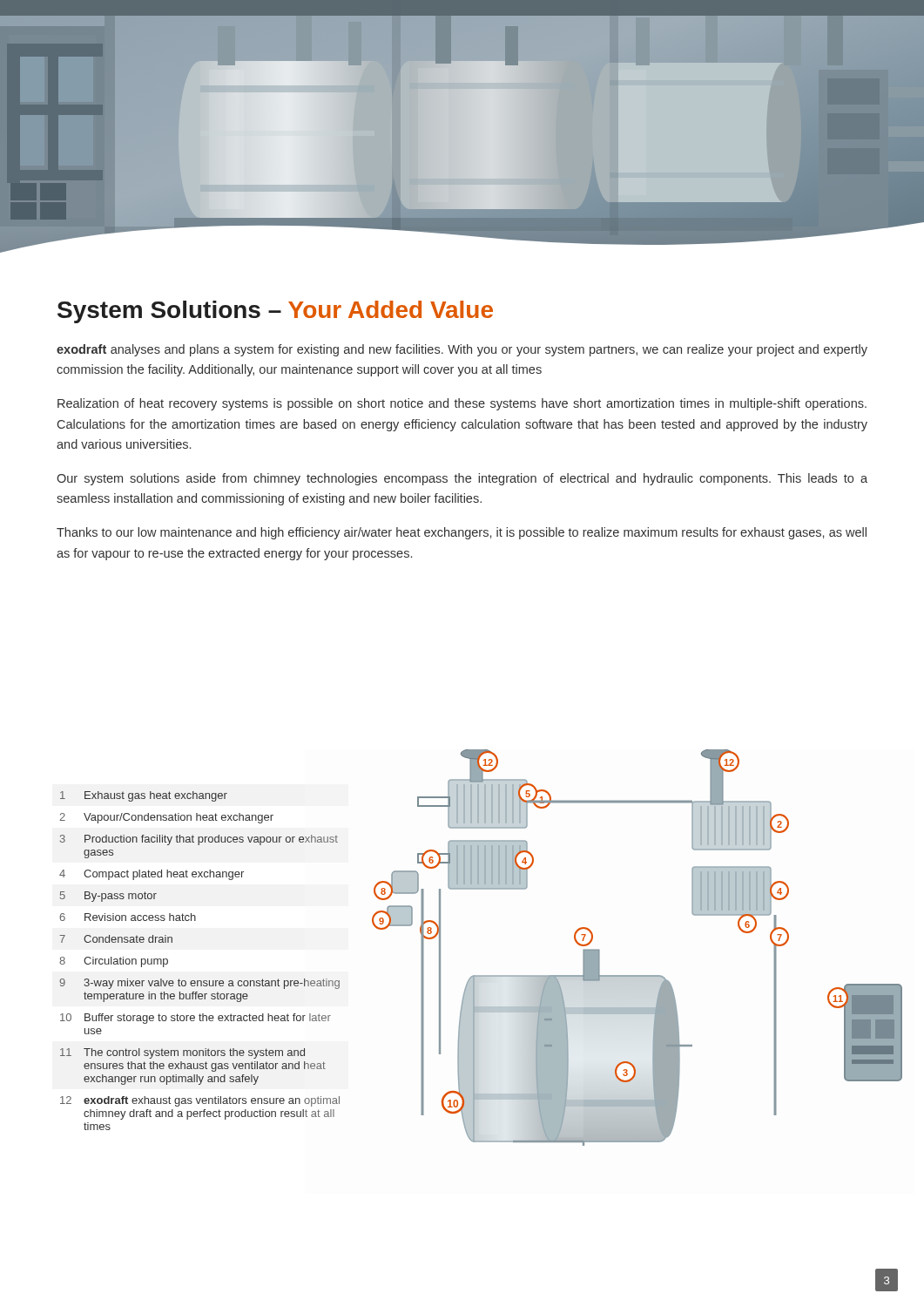Navigate to the region starting "Our system solutions aside"
Viewport: 924px width, 1307px height.
[462, 488]
